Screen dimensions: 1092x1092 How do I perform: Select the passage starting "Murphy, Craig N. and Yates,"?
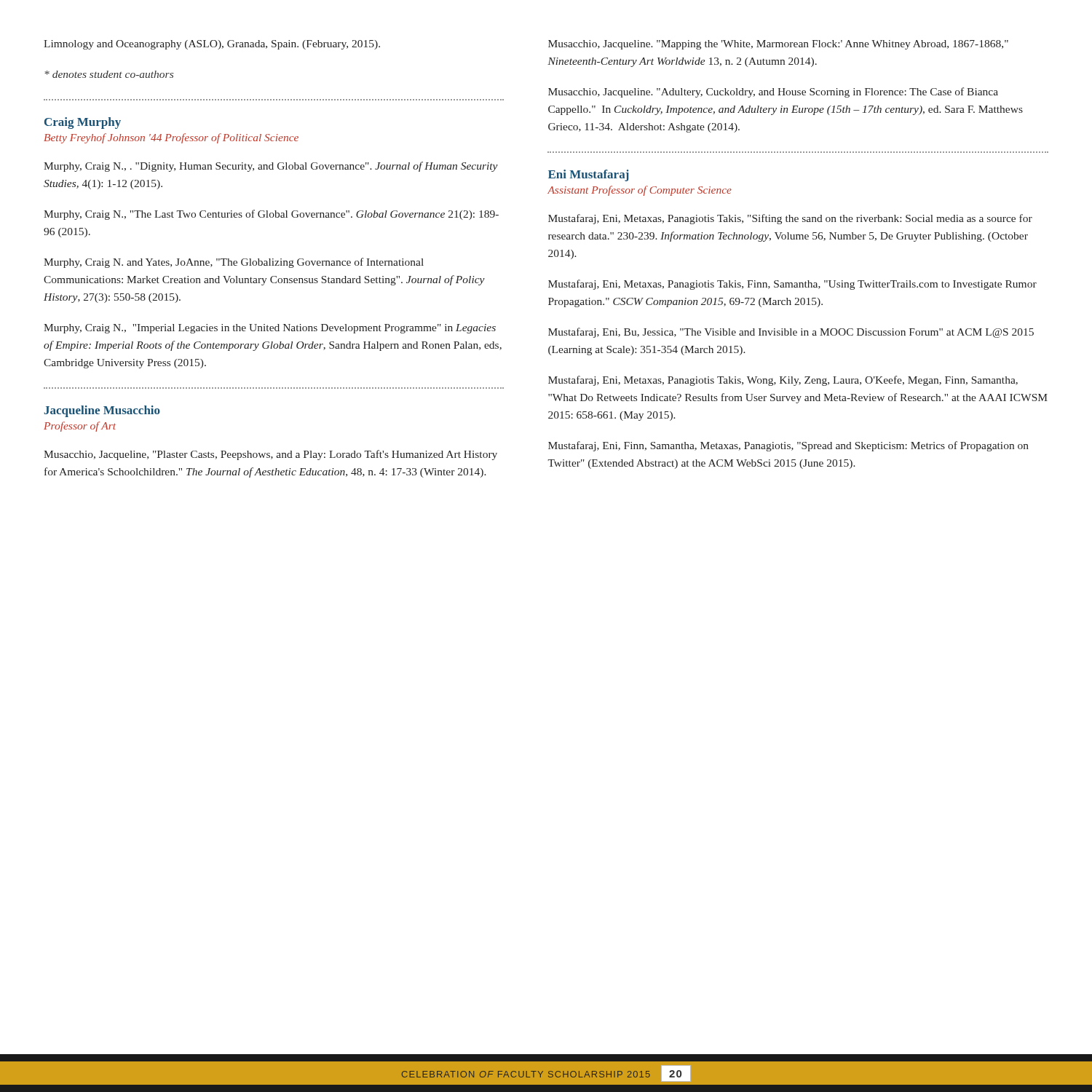(x=264, y=279)
